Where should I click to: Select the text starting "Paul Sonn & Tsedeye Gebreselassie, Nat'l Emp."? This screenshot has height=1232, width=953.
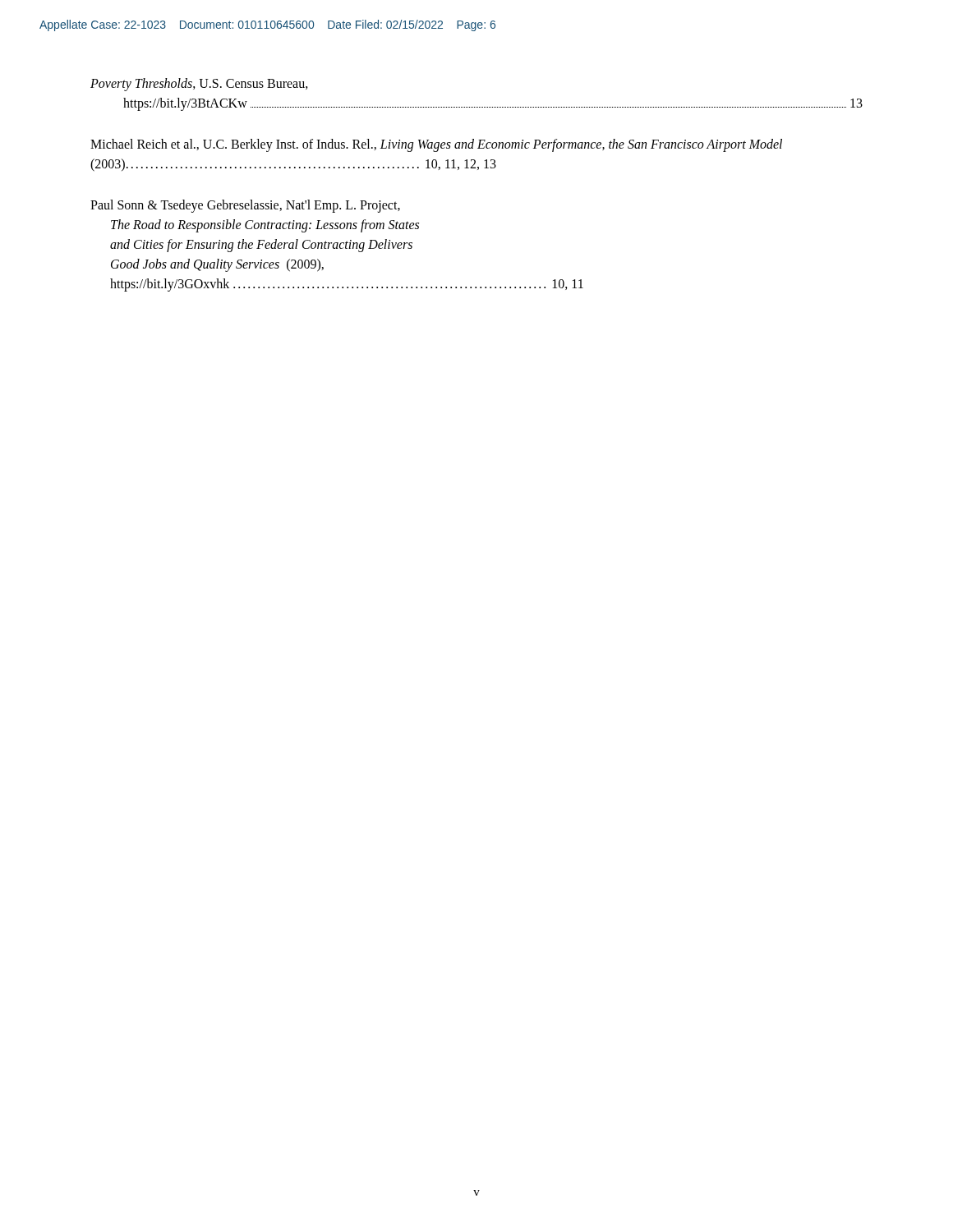pyautogui.click(x=245, y=206)
